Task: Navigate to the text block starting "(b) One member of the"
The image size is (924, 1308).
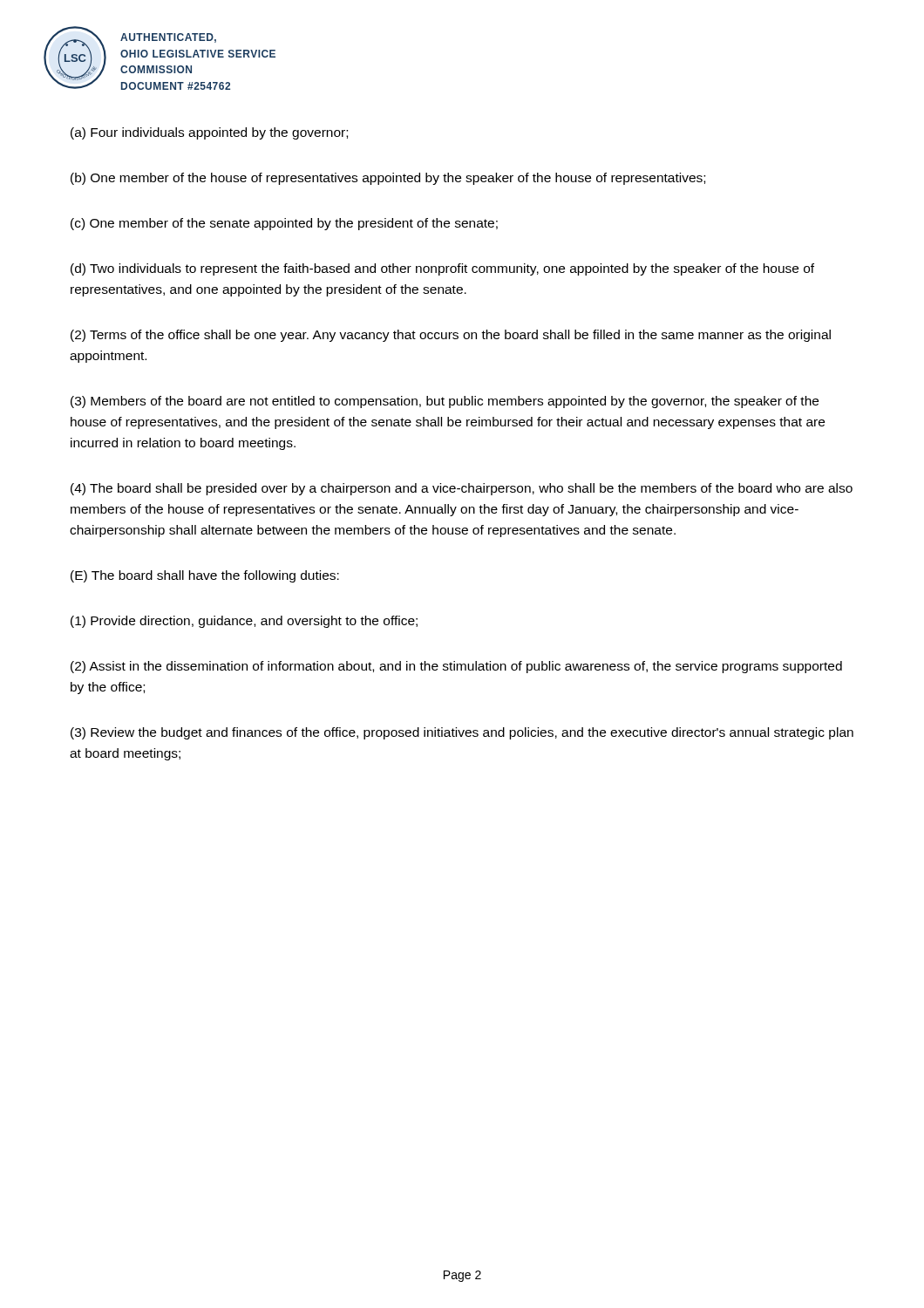Action: tap(388, 177)
